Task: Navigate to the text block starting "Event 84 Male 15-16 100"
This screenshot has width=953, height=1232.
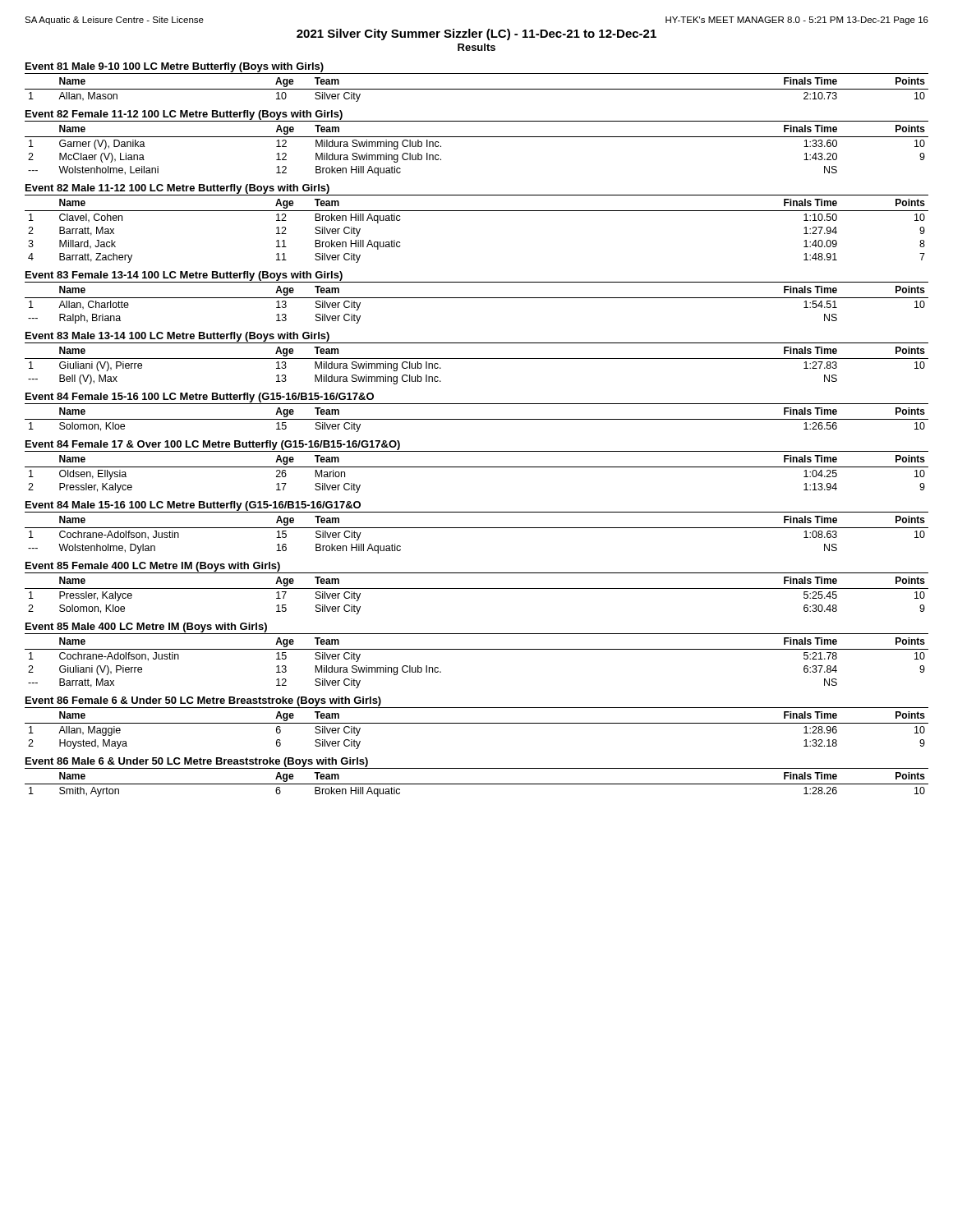Action: pyautogui.click(x=193, y=505)
